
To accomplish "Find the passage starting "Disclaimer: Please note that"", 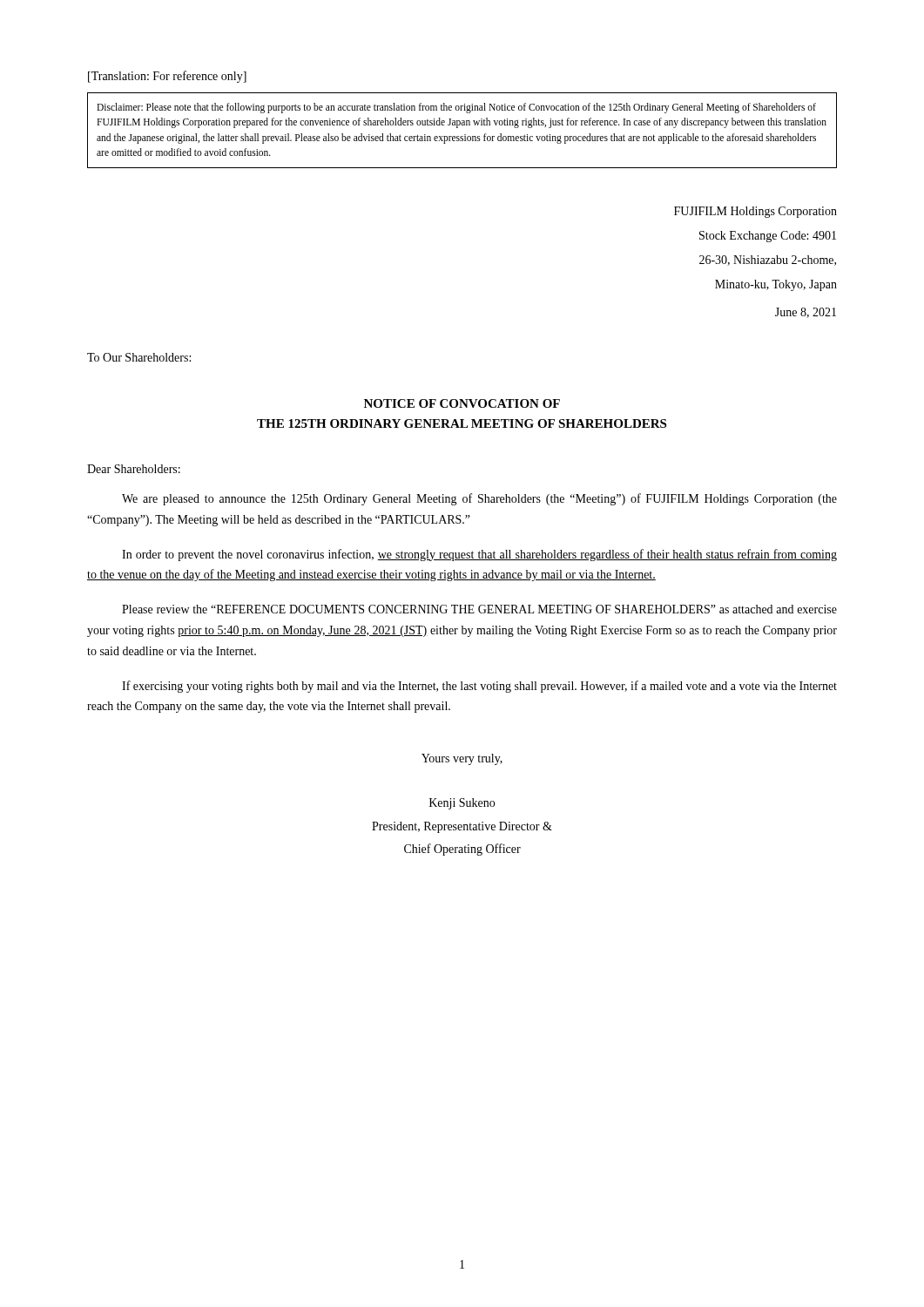I will (462, 130).
